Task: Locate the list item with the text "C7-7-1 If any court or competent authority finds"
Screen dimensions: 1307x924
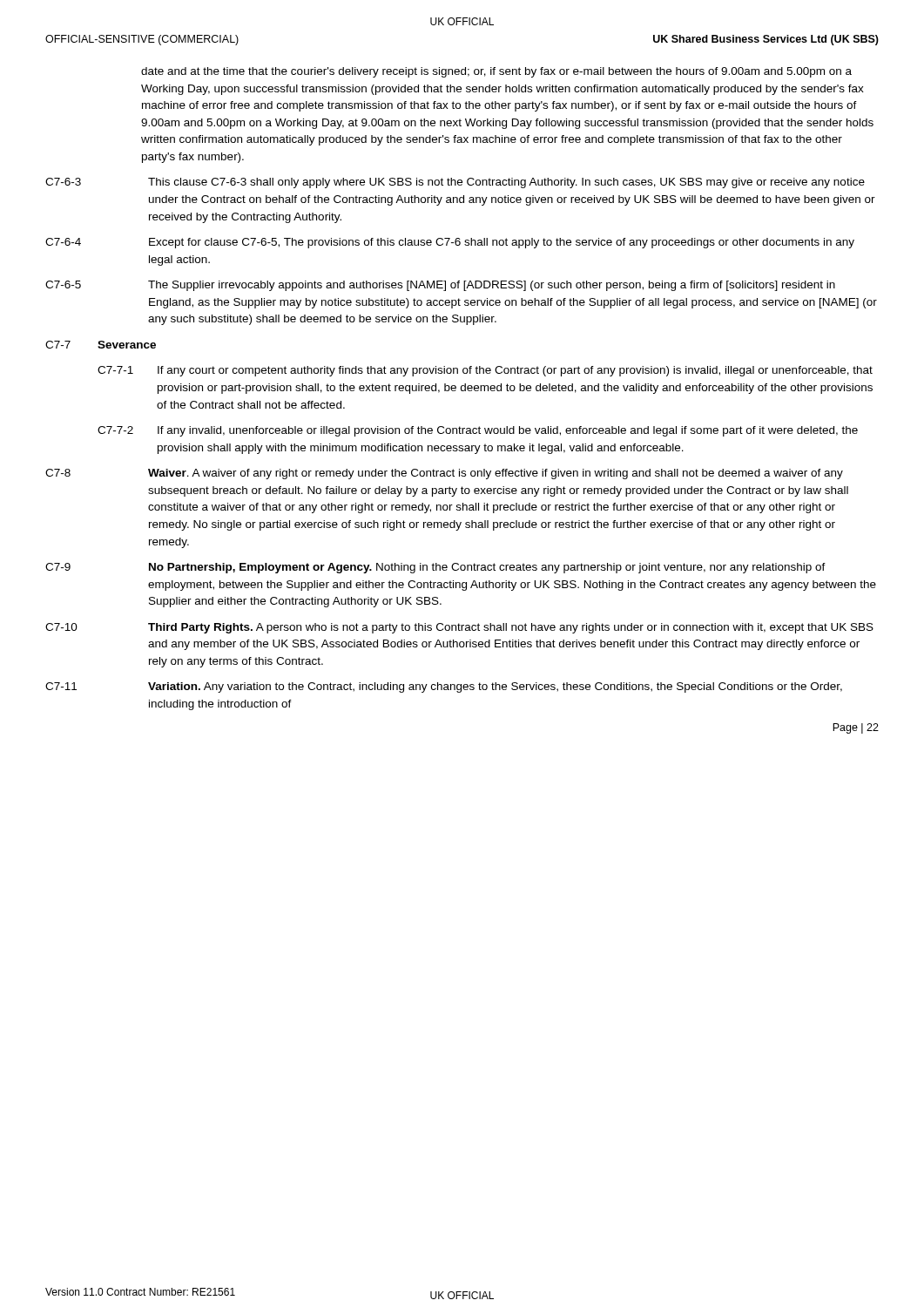Action: [488, 388]
